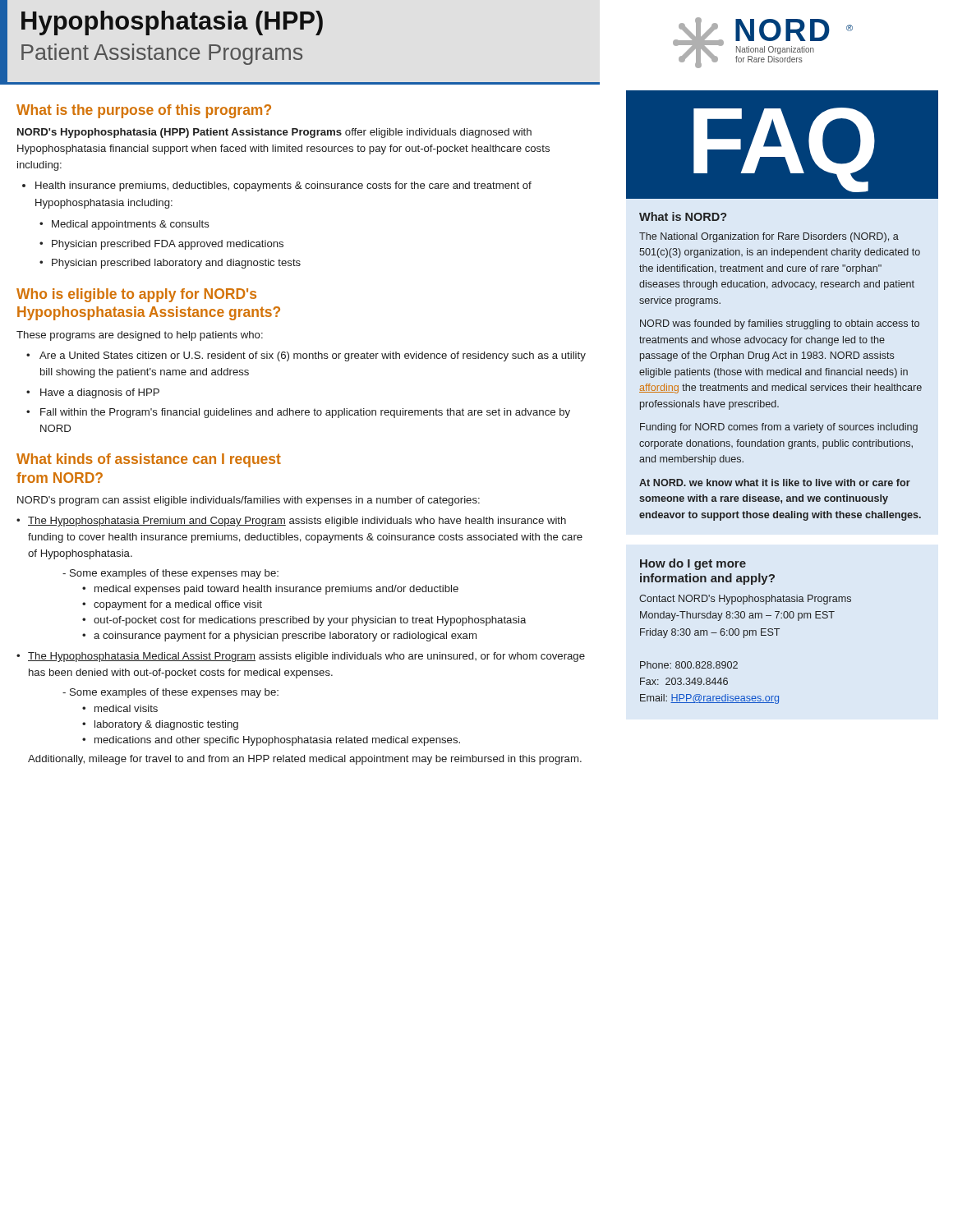953x1232 pixels.
Task: Click on the passage starting "information and apply?"
Action: (x=707, y=578)
